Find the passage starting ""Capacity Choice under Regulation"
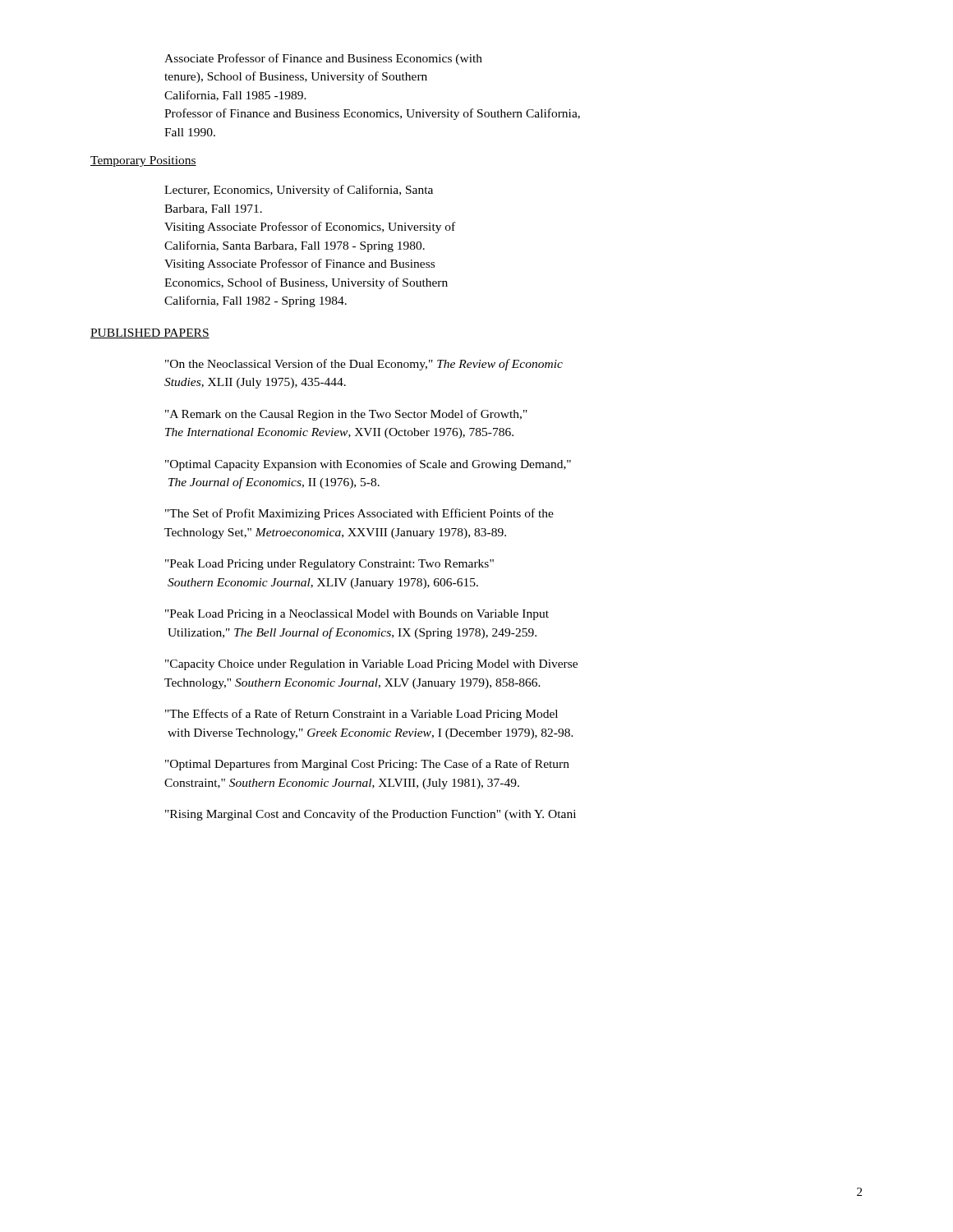The width and height of the screenshot is (953, 1232). coord(513,673)
